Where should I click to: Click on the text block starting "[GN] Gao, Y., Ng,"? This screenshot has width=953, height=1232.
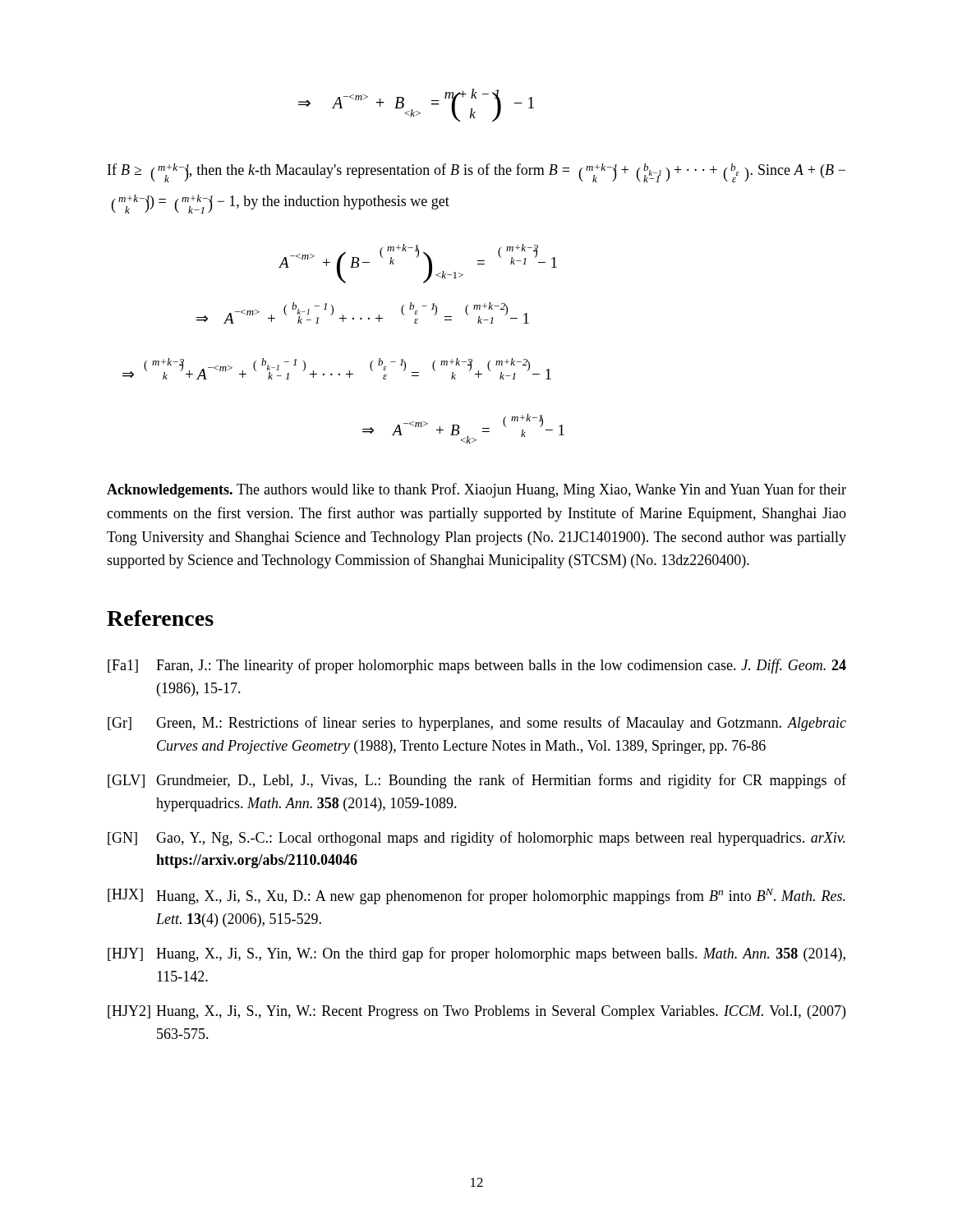click(x=476, y=850)
